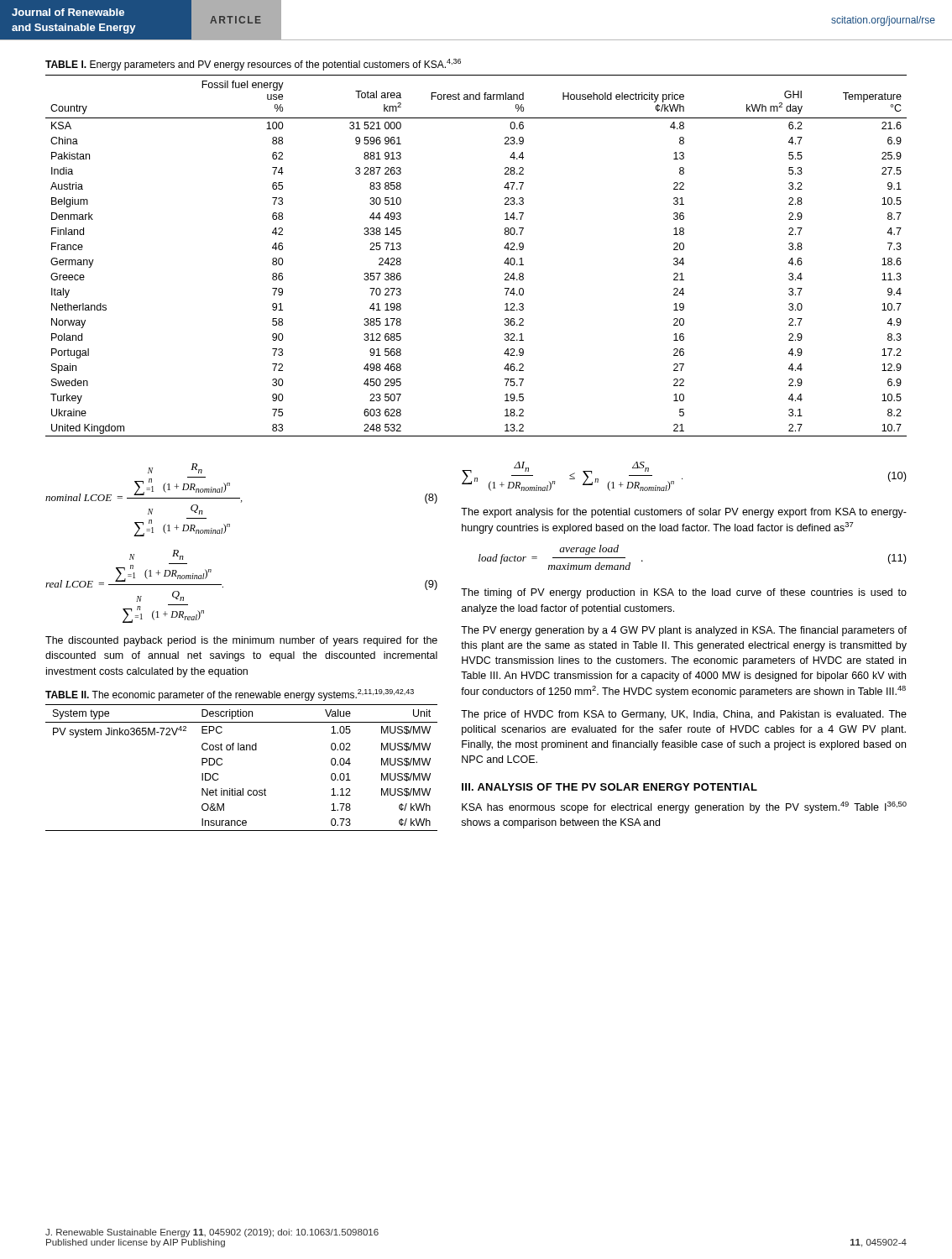Find the text block that reads "The export analysis"
This screenshot has width=952, height=1259.
684,520
